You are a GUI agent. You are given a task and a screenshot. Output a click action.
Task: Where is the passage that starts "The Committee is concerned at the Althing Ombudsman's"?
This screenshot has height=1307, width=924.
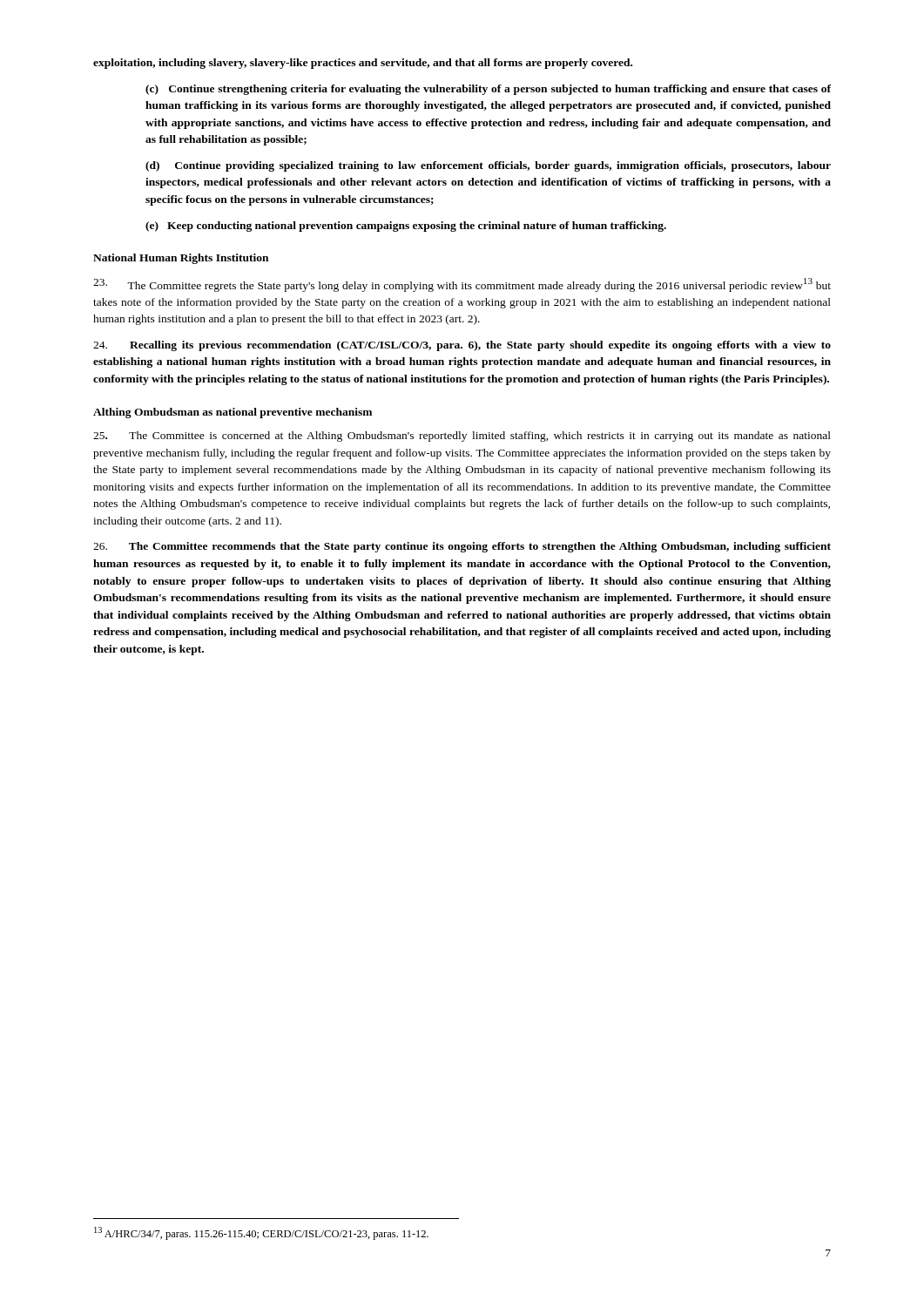tap(462, 478)
